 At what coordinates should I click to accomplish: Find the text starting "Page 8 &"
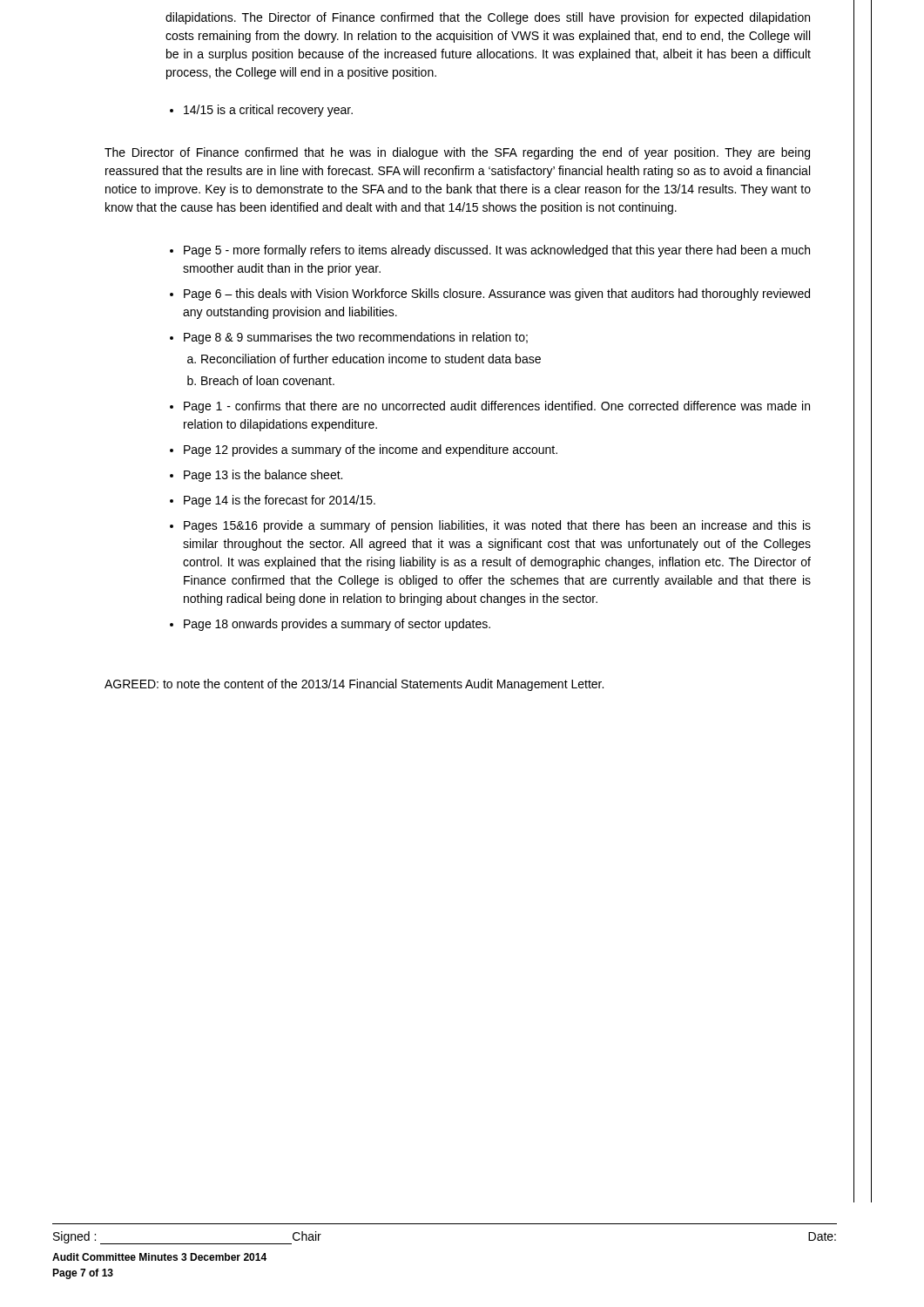497,360
